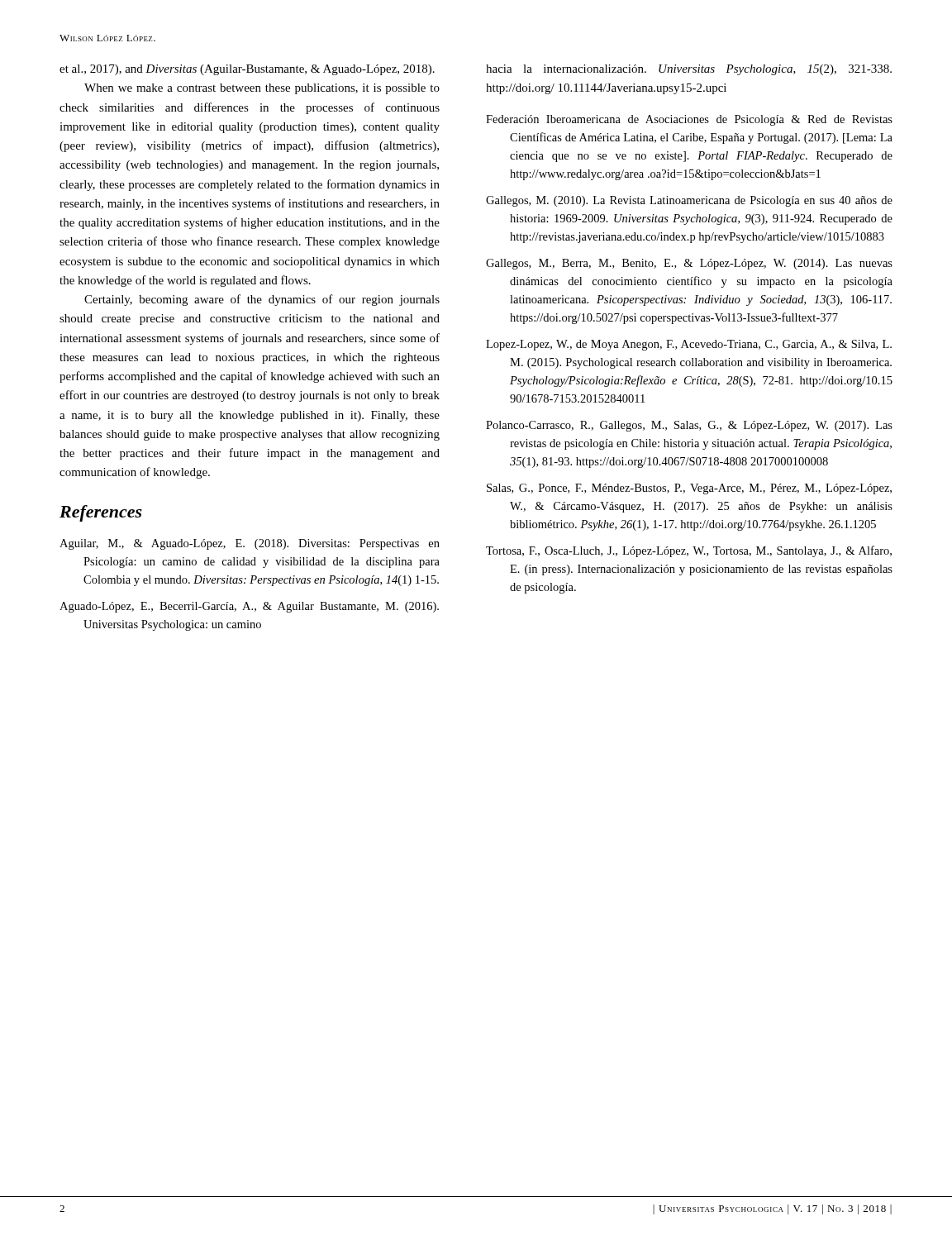The height and width of the screenshot is (1240, 952).
Task: Locate the text starting "hacia la internacionalización. Universitas"
Action: [689, 78]
